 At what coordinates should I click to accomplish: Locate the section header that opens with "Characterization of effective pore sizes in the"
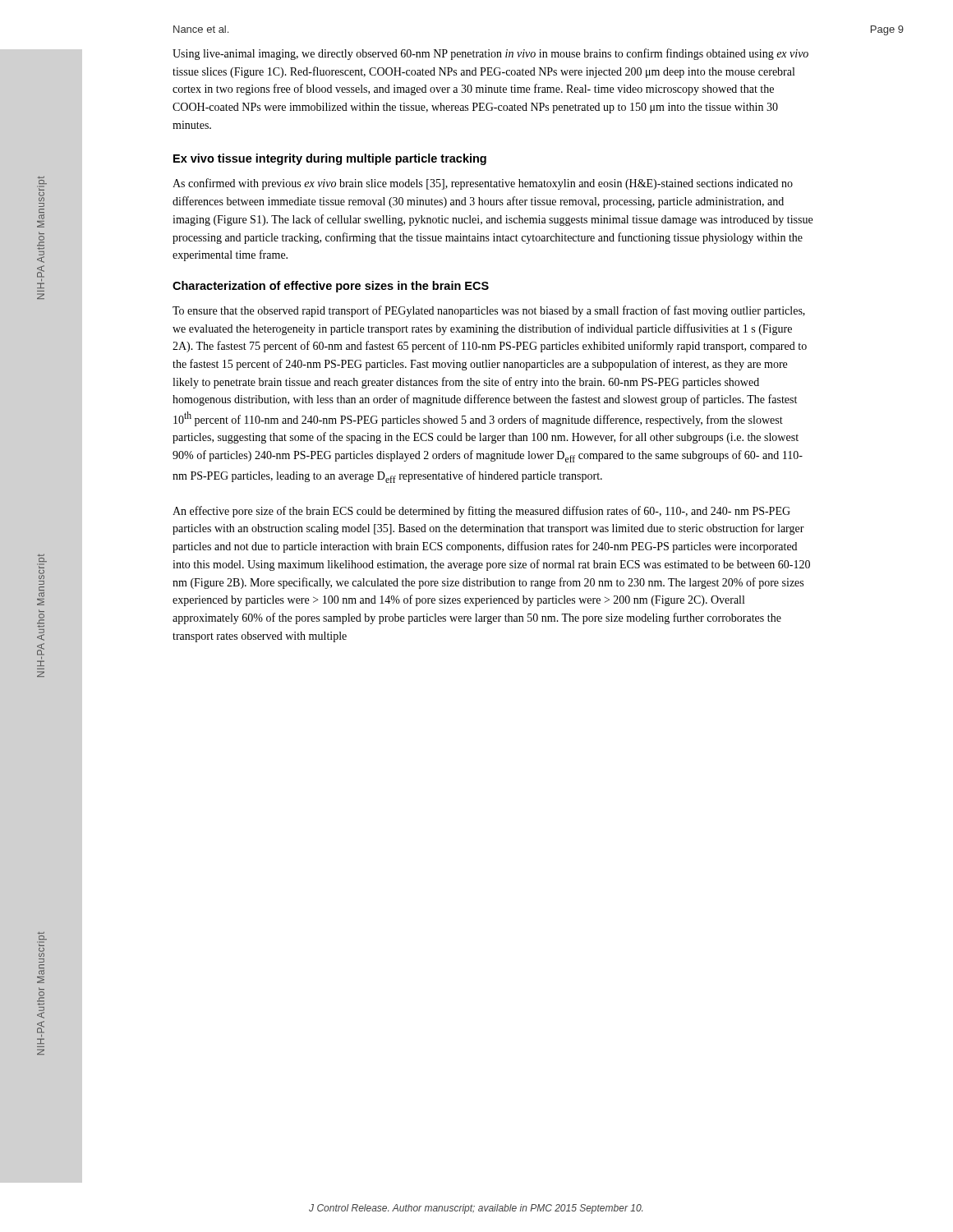point(331,286)
